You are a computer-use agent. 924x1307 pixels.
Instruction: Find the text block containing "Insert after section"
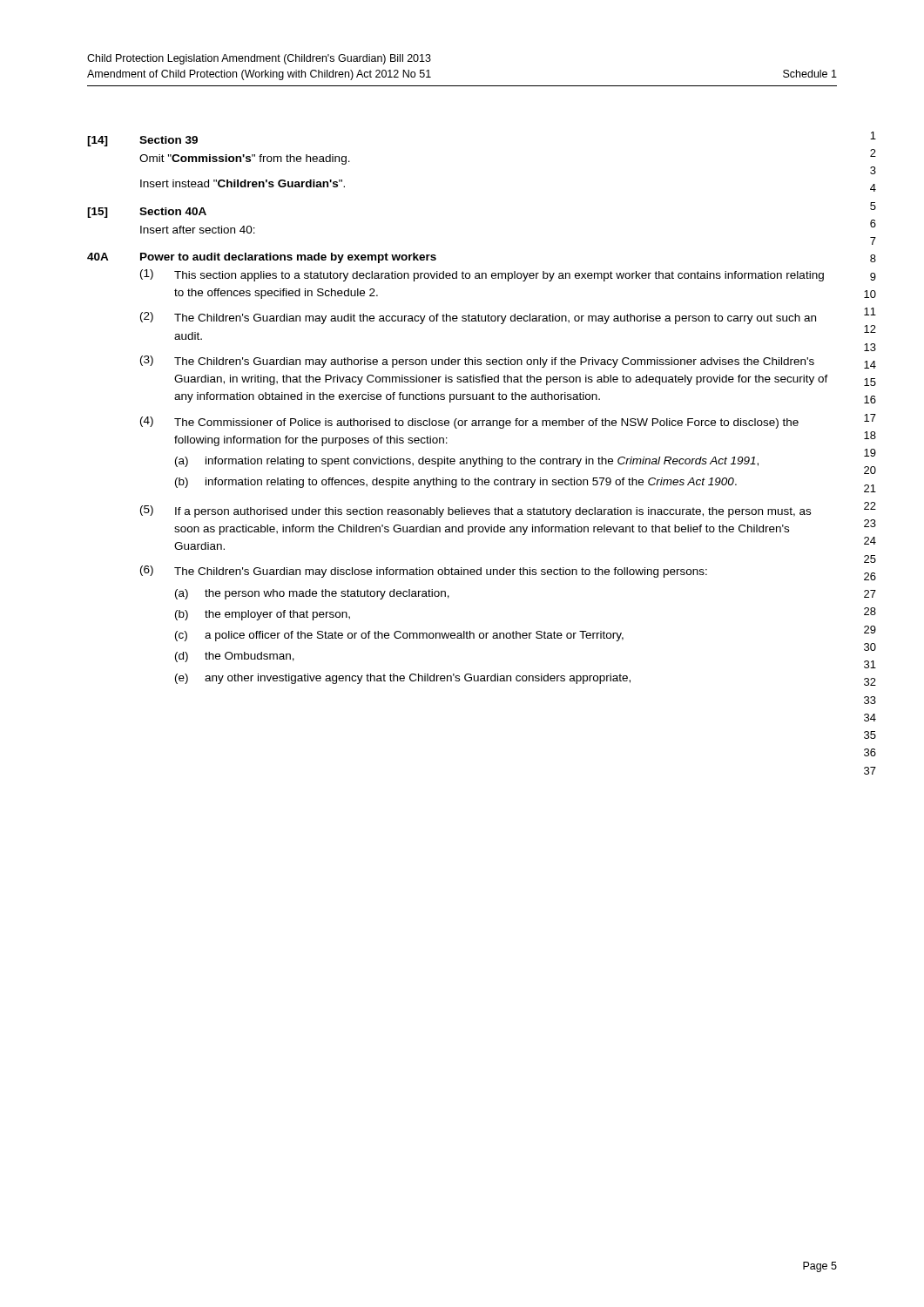(x=198, y=230)
